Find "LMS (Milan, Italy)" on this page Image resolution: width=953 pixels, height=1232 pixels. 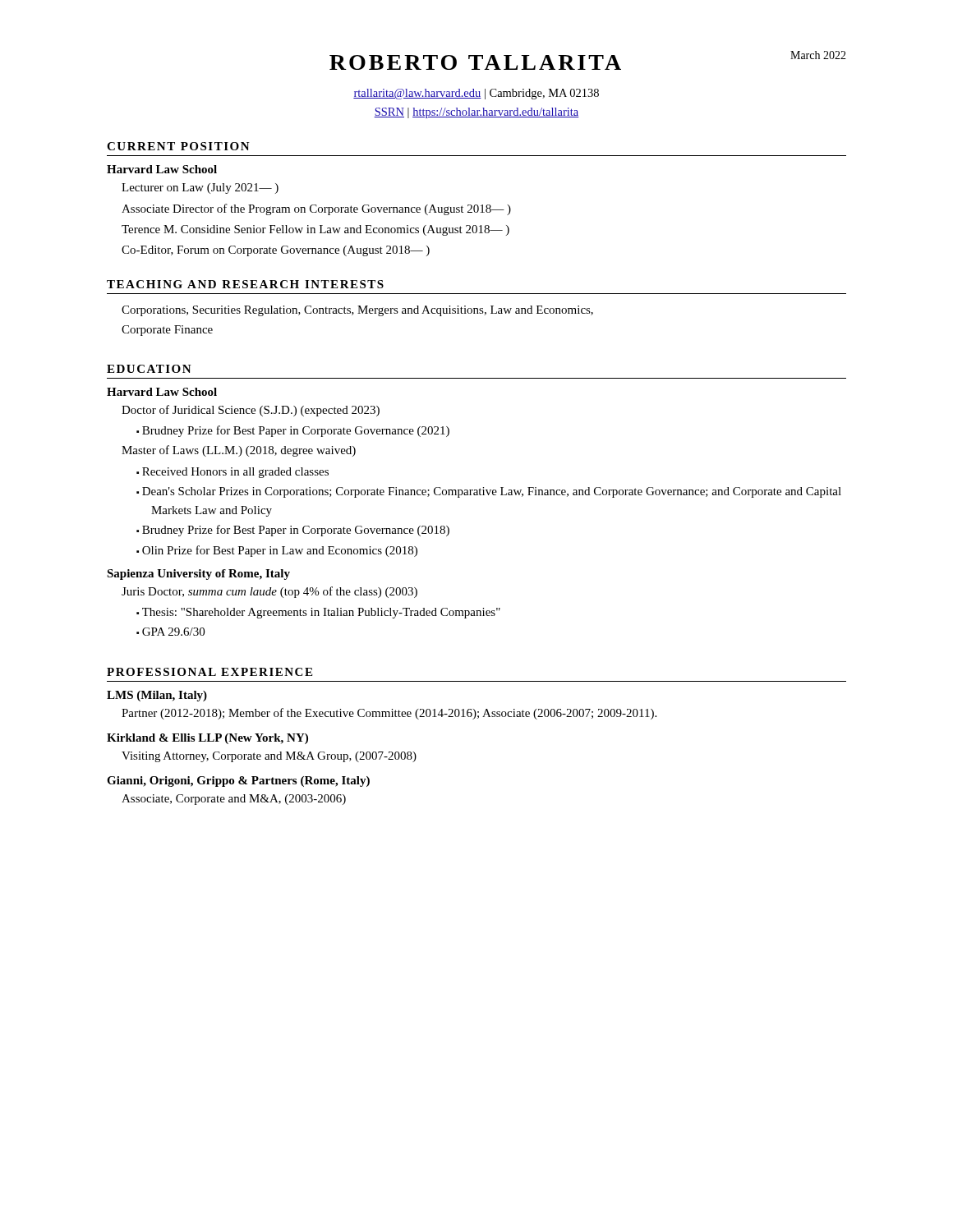[x=157, y=695]
